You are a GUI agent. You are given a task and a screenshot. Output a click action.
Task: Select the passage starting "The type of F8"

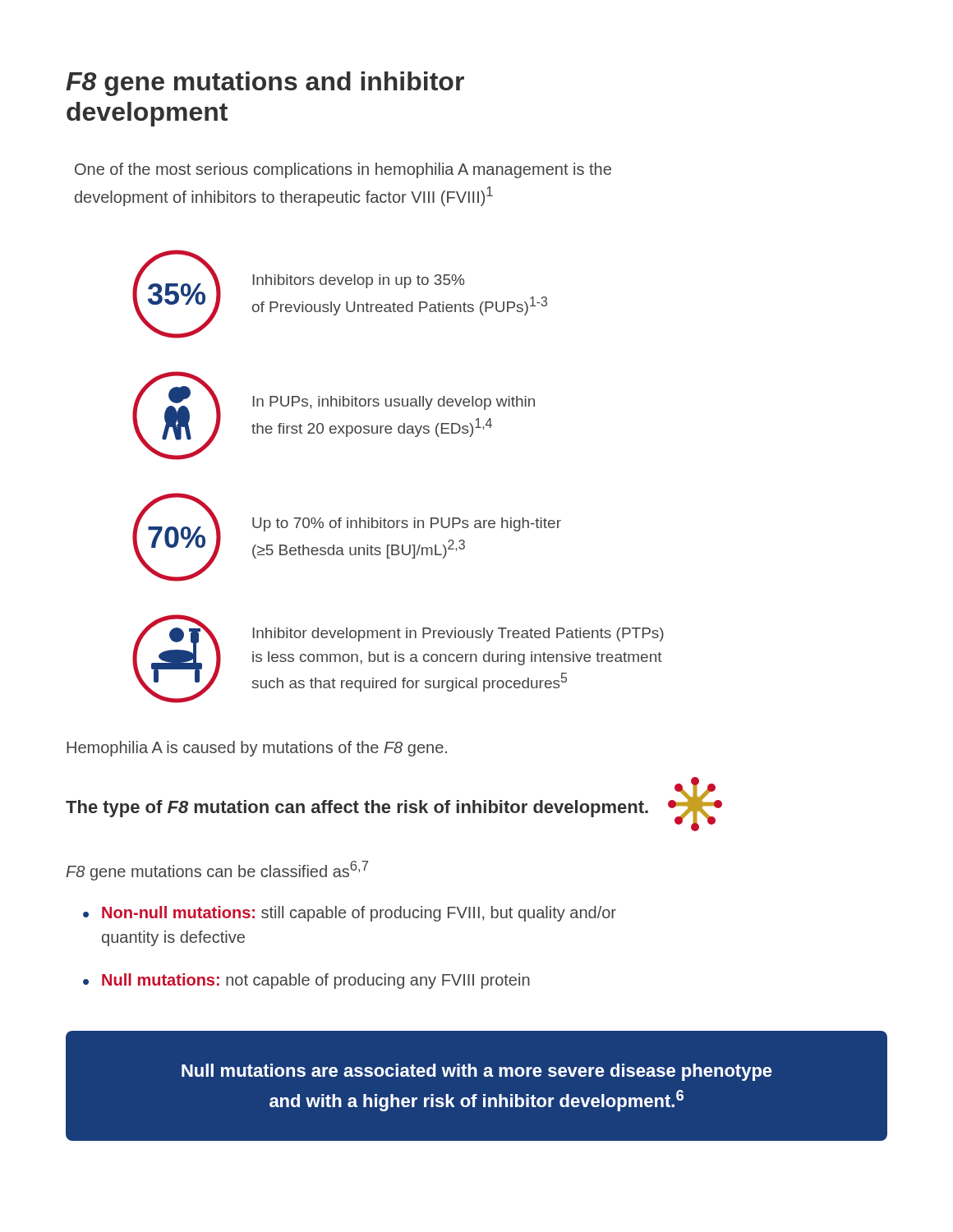point(395,808)
